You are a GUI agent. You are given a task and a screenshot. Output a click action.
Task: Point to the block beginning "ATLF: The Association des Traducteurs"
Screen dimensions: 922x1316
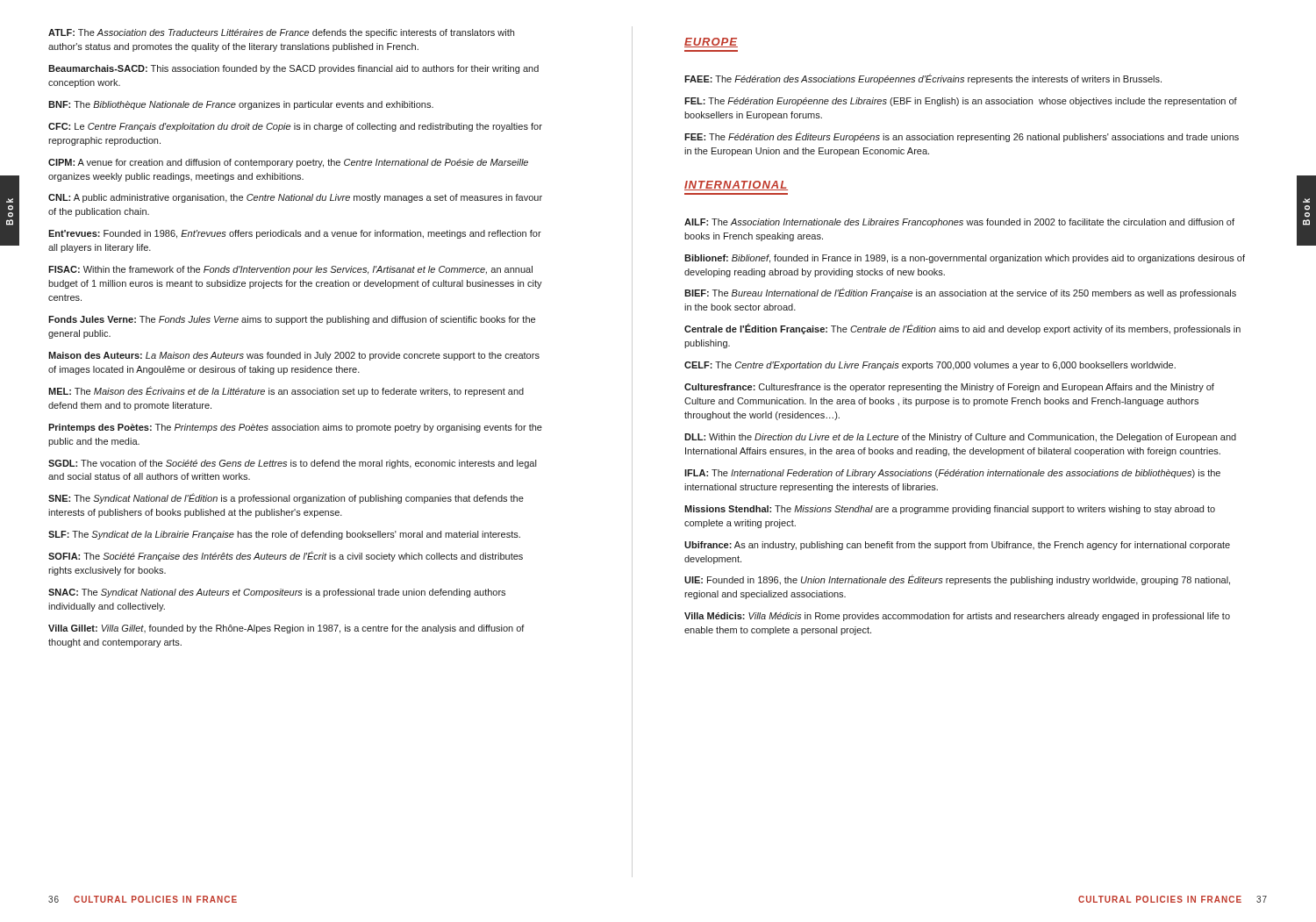pos(282,39)
